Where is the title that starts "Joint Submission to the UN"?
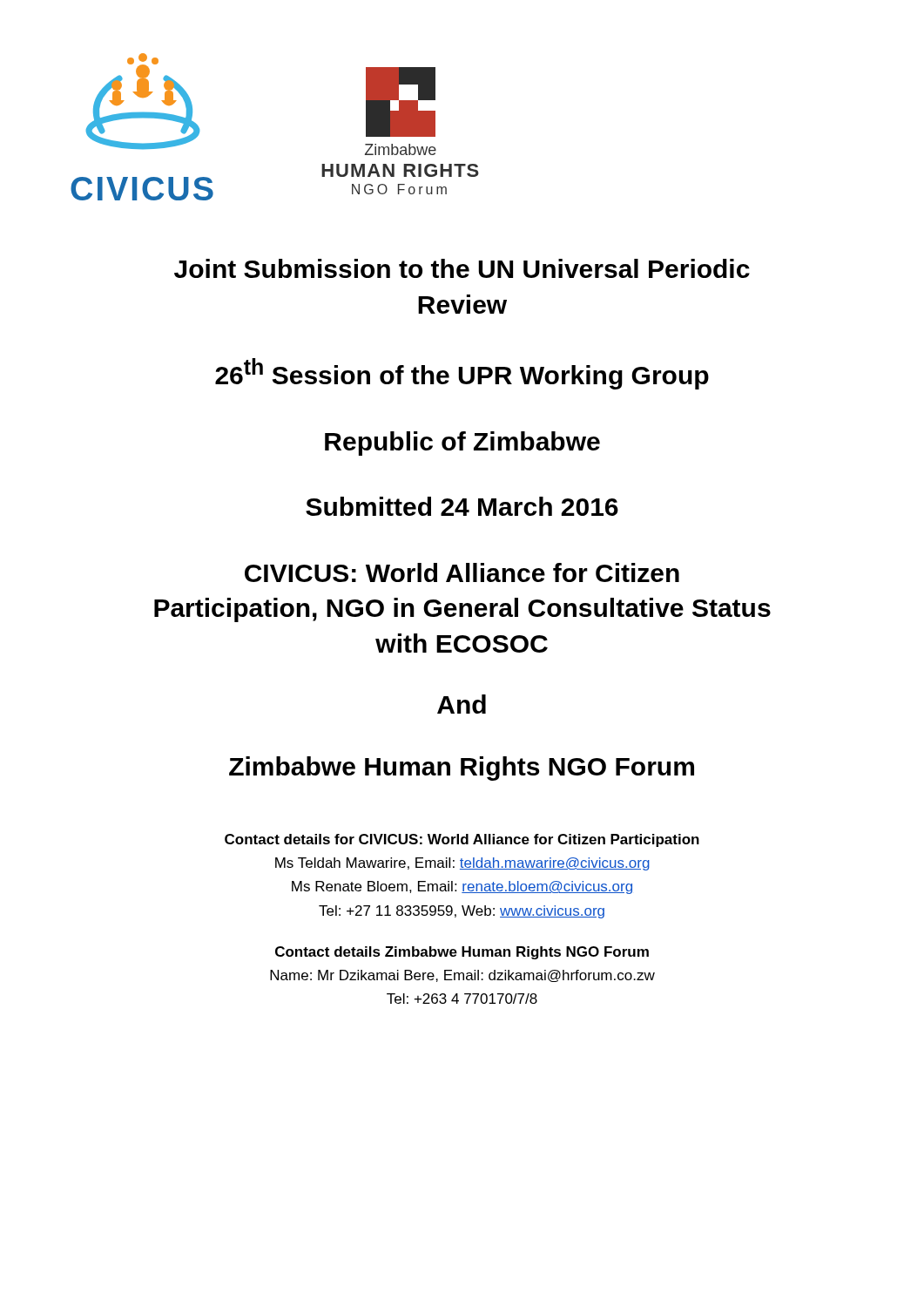 point(462,287)
